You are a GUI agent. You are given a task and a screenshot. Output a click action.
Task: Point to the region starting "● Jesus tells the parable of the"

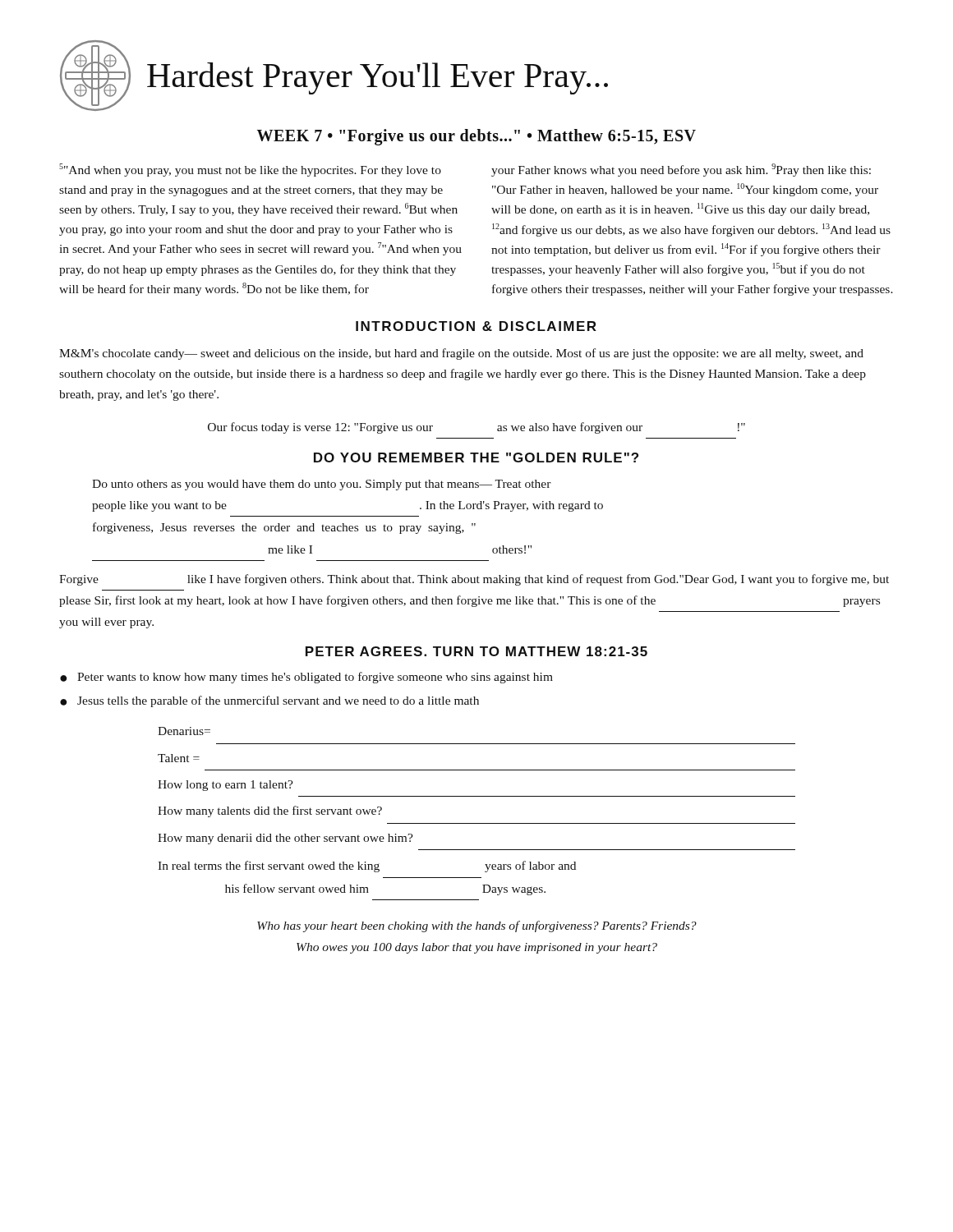coord(476,702)
